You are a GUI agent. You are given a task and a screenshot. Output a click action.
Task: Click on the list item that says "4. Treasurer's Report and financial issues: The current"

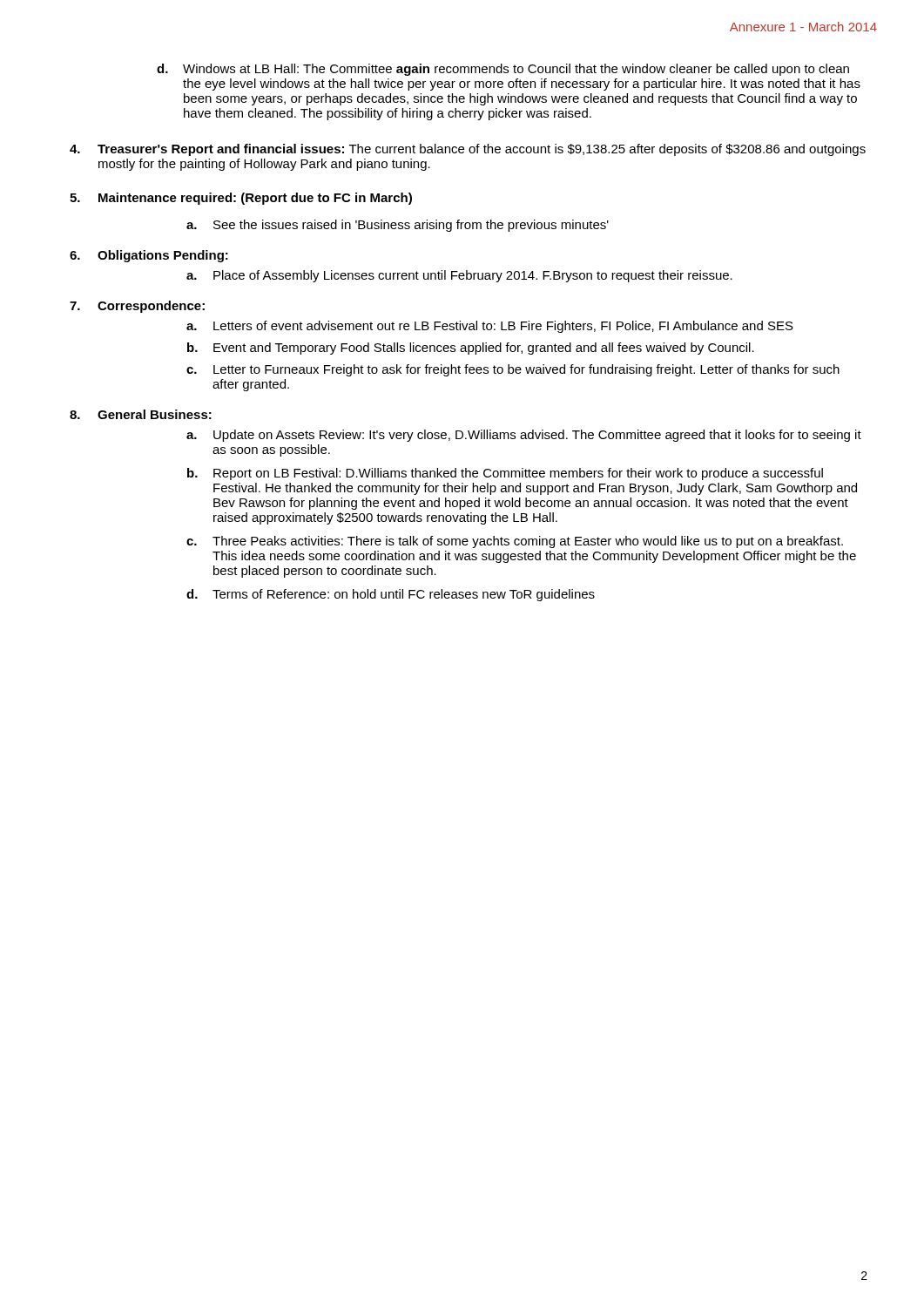[x=469, y=156]
